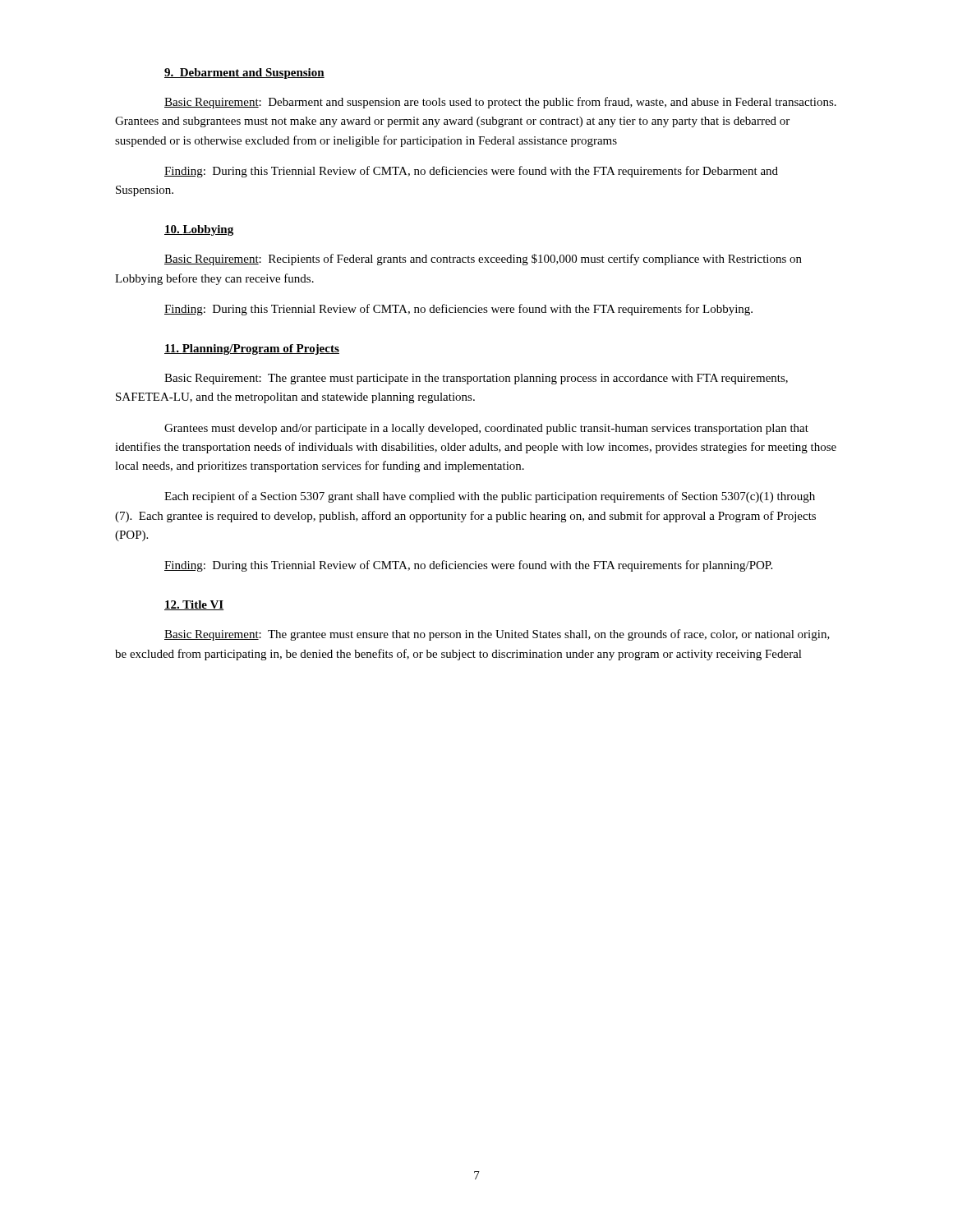Locate the text block that reads "Basic Requirement: Recipients of Federal grants and"
This screenshot has height=1232, width=953.
[x=458, y=268]
